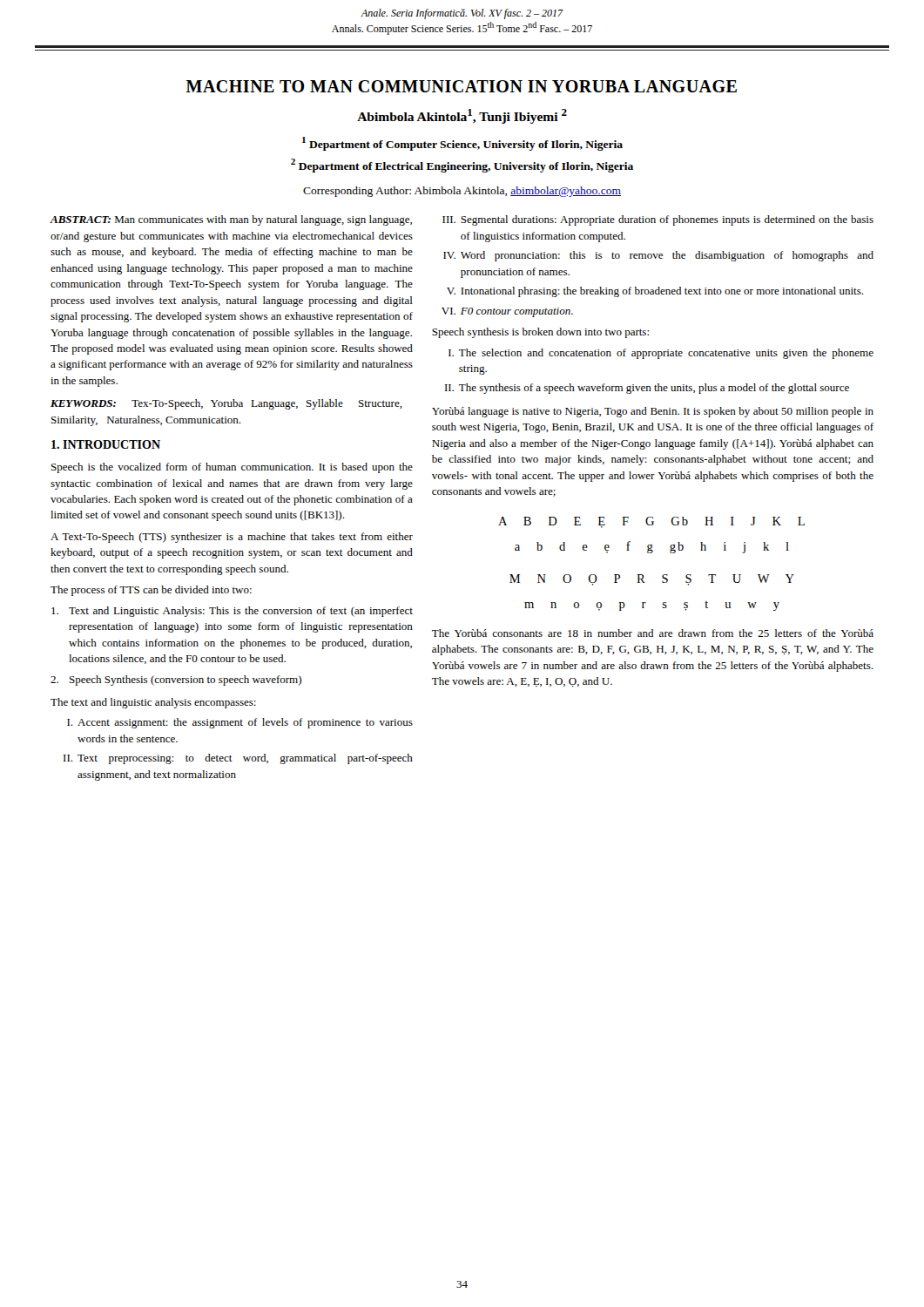The height and width of the screenshot is (1307, 924).
Task: Point to the passage starting "Yorùbá language is native"
Action: (653, 451)
